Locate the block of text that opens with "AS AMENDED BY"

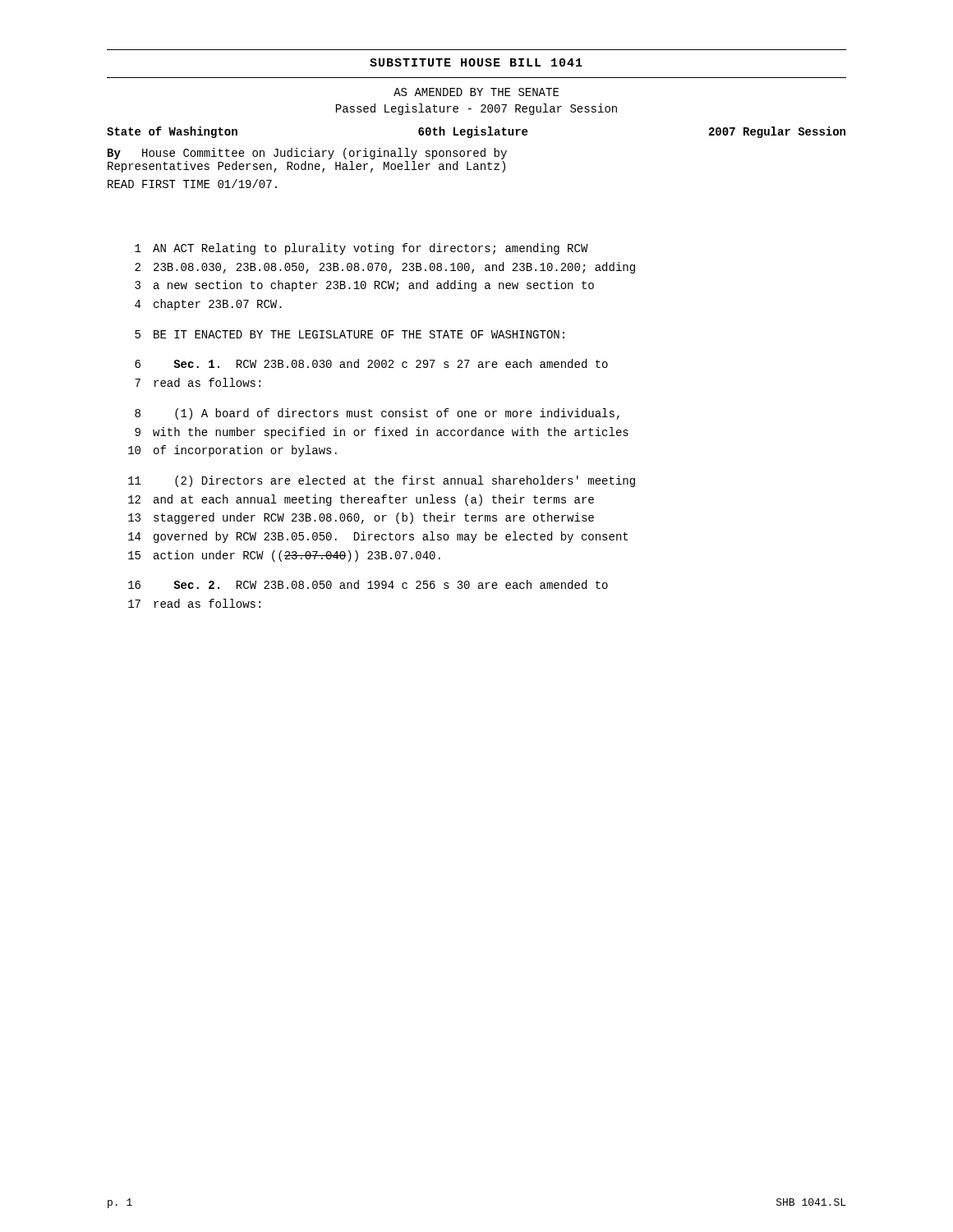pos(476,93)
